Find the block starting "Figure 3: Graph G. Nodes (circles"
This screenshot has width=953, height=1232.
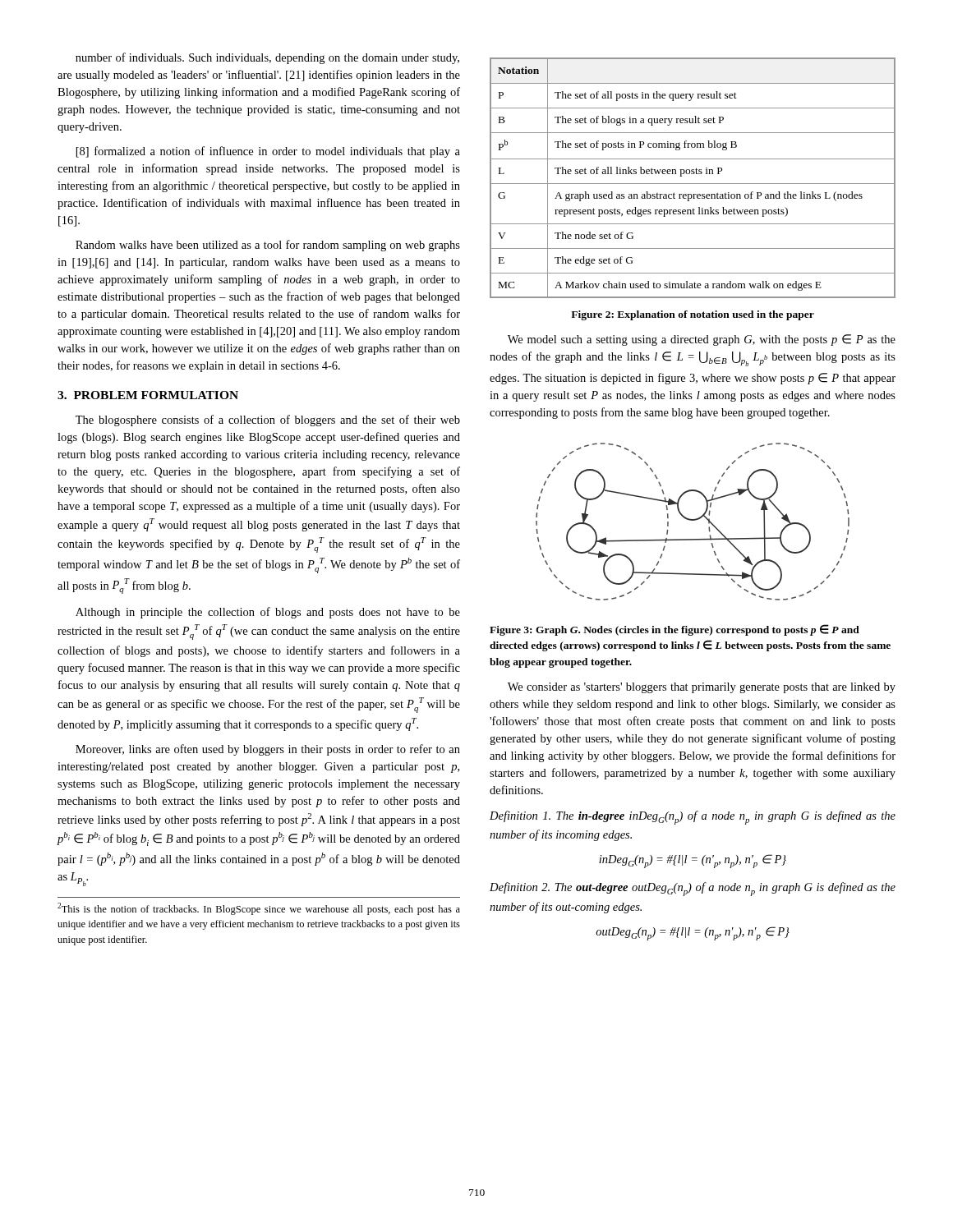693,646
